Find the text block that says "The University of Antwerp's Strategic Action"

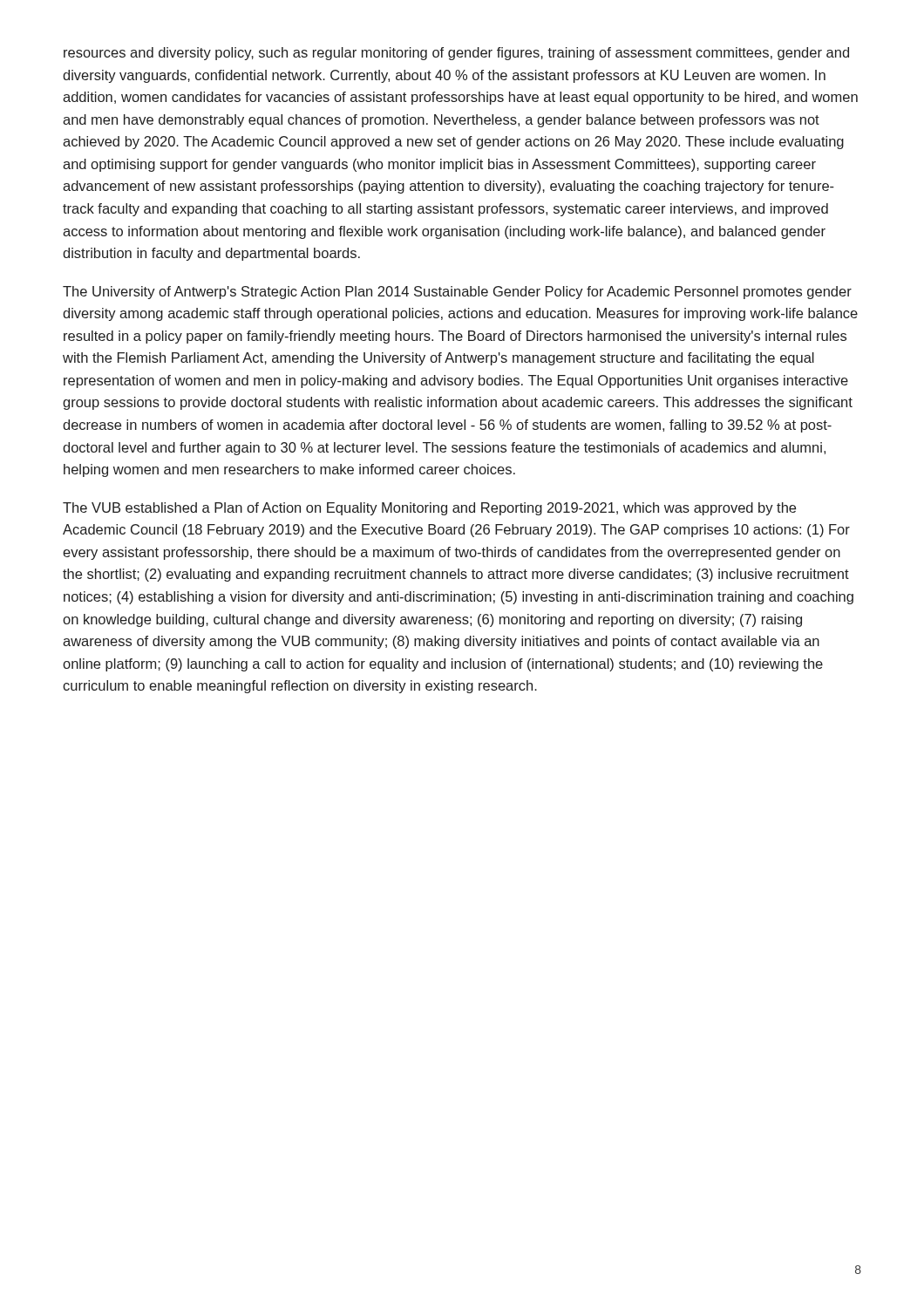tap(460, 380)
